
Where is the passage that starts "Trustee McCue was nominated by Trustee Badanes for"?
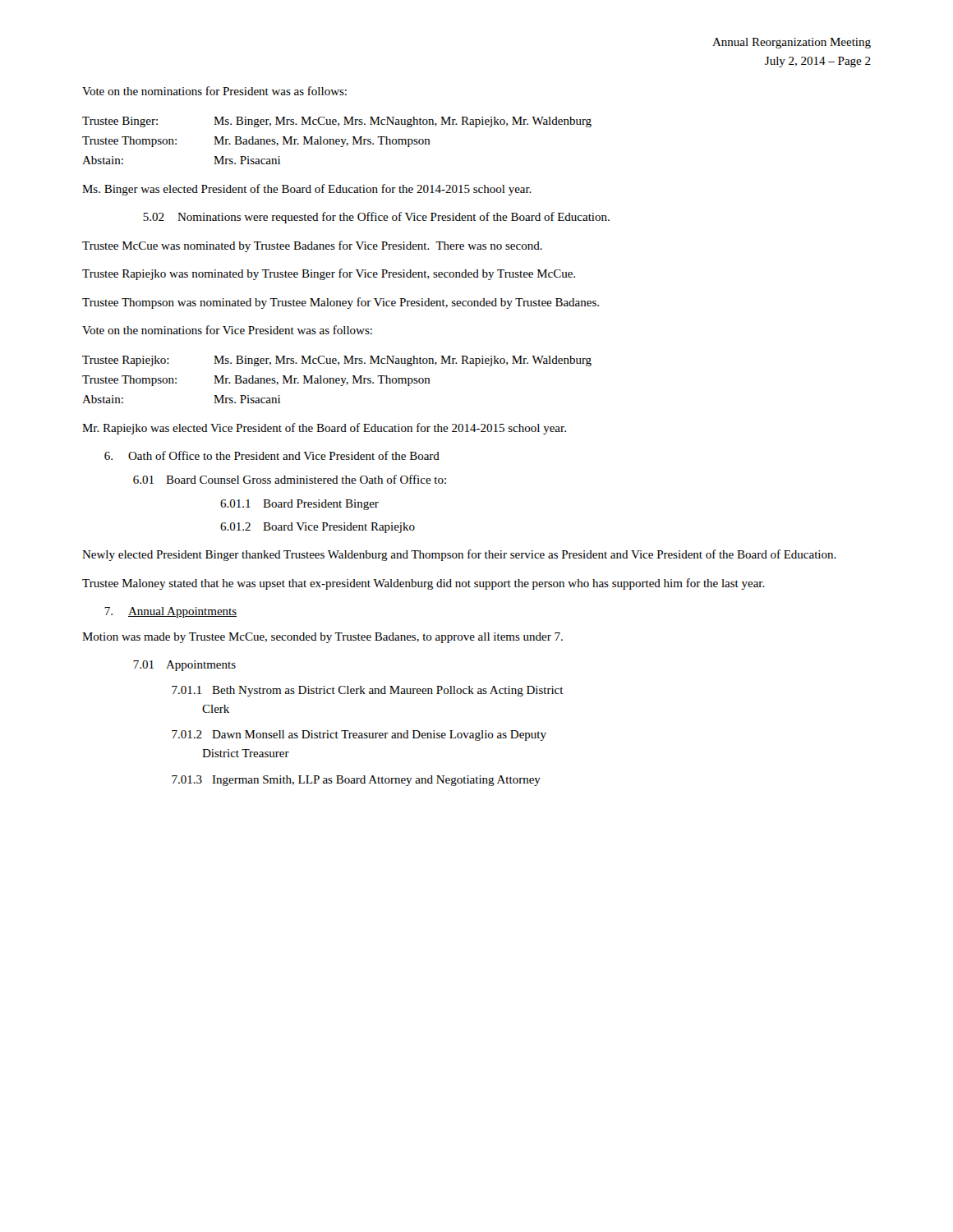point(312,245)
